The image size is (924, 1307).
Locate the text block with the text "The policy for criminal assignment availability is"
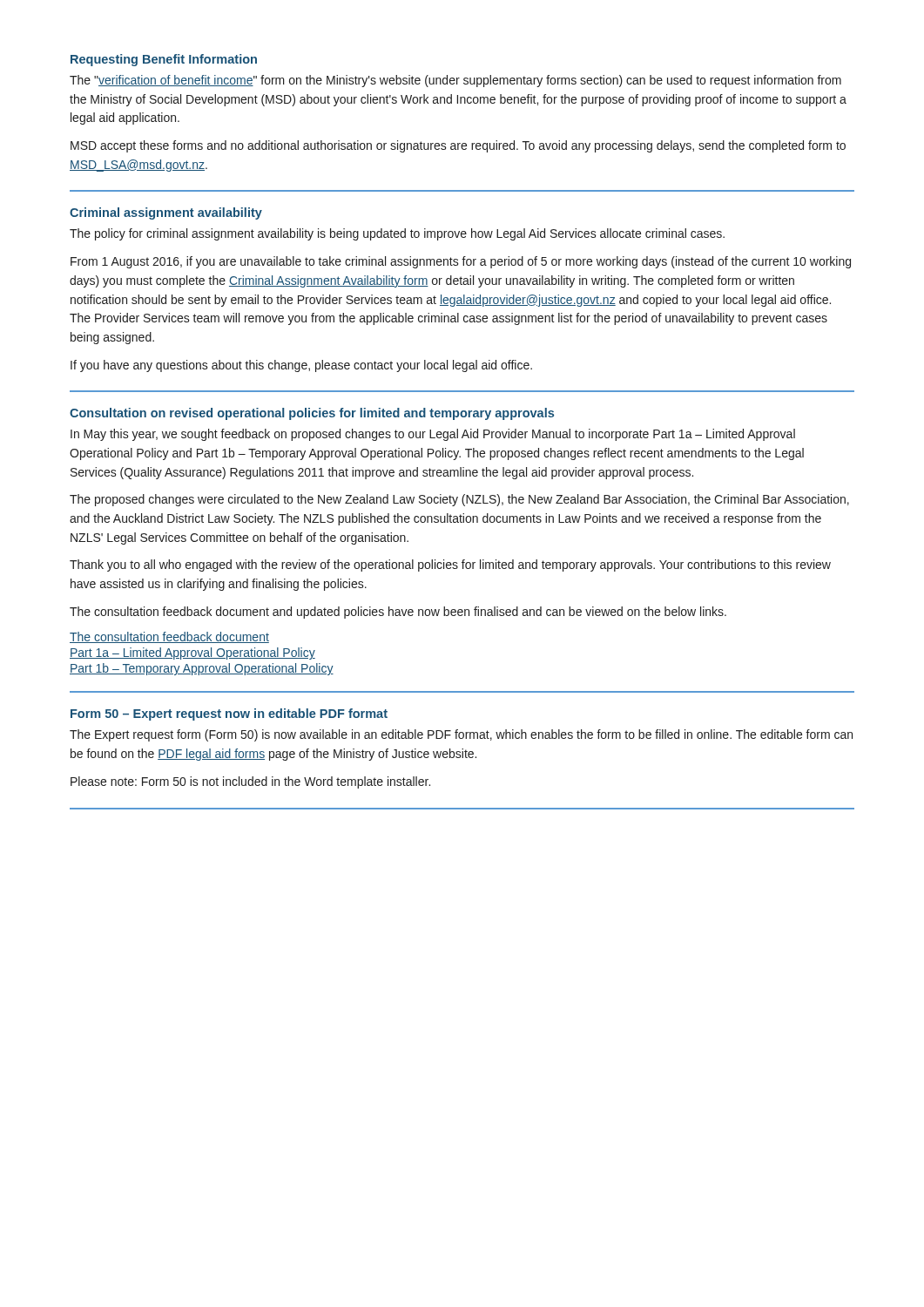coord(398,234)
